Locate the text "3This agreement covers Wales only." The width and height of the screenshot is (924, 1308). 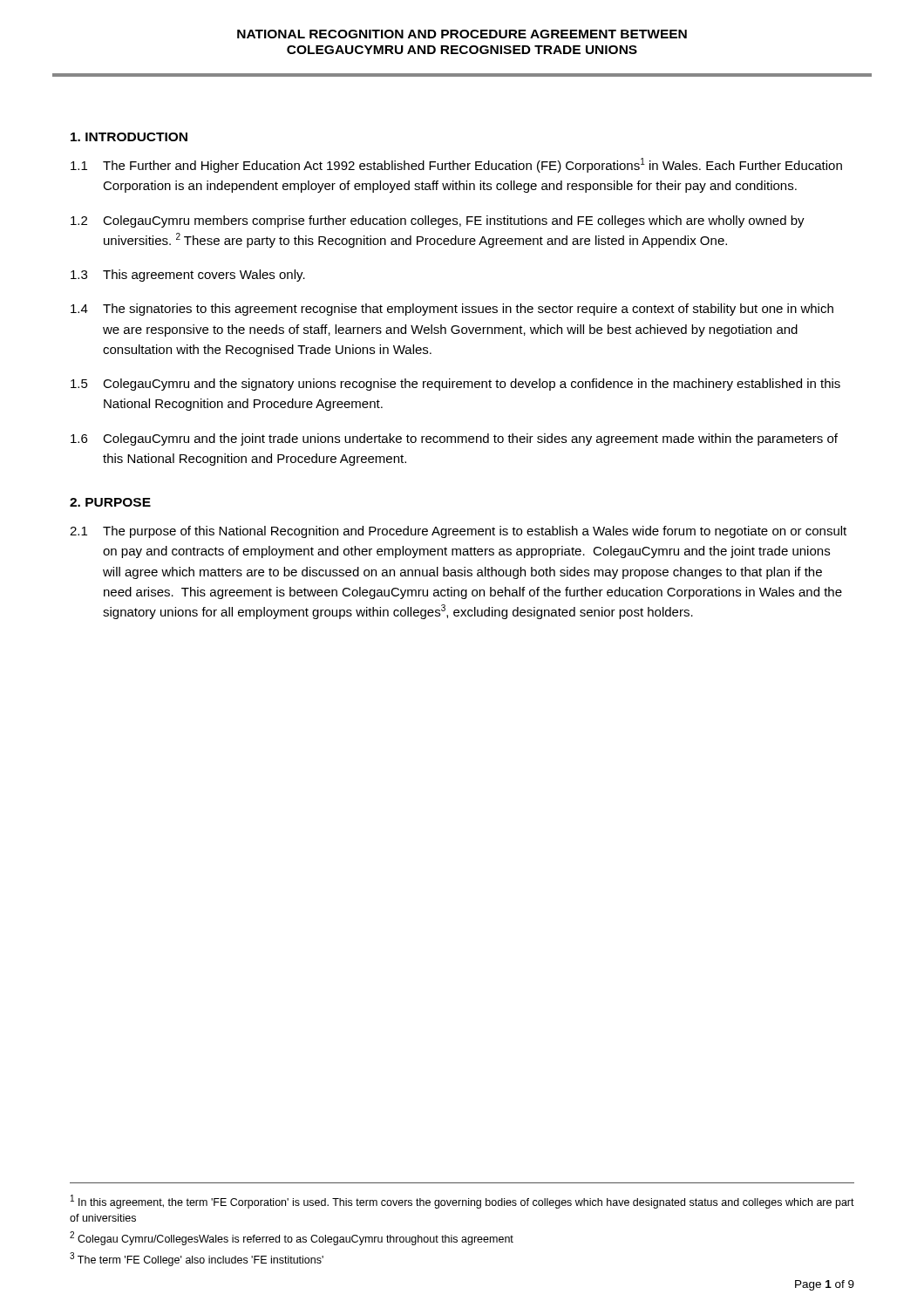188,276
